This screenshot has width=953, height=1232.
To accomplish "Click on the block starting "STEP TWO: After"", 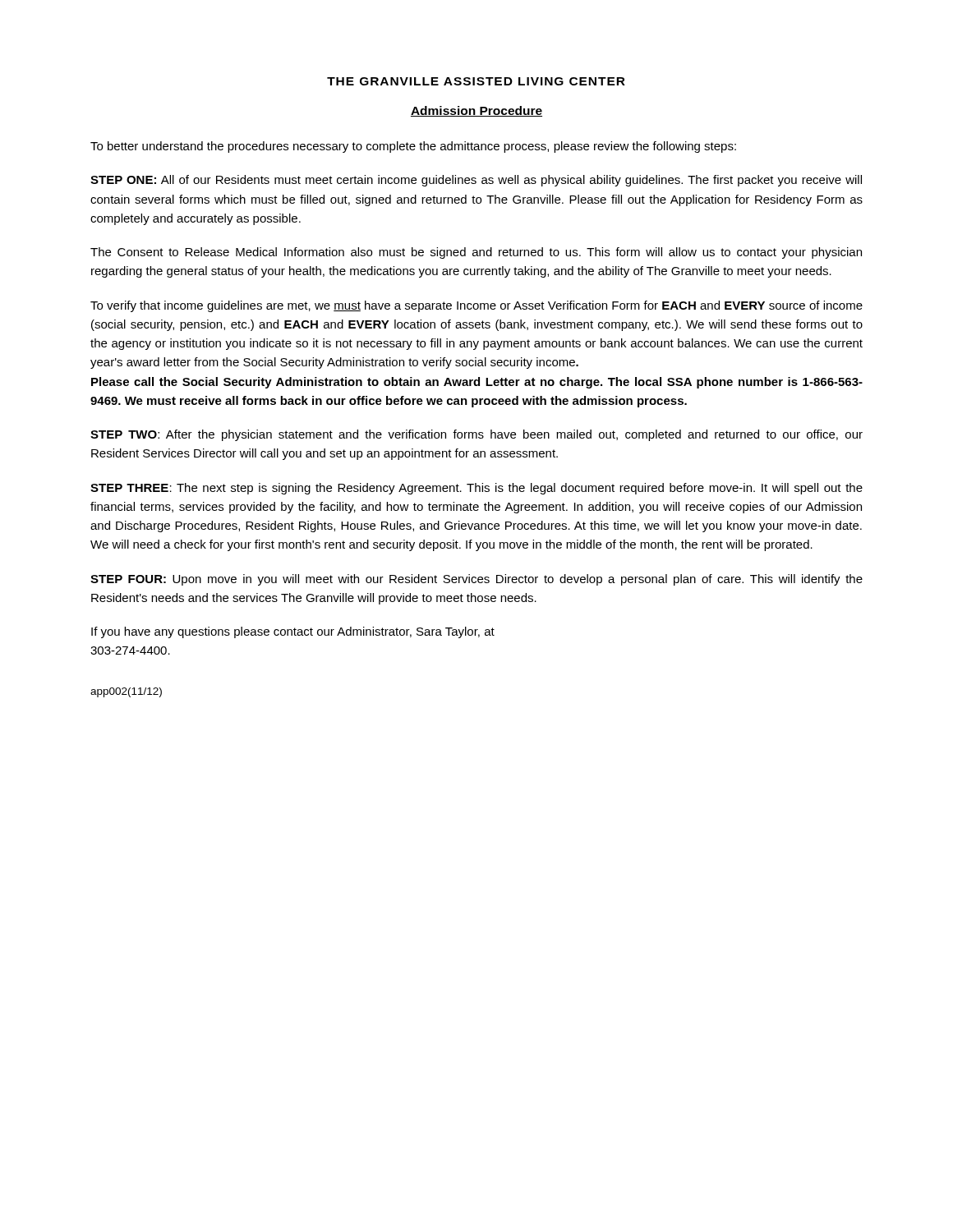I will 476,444.
